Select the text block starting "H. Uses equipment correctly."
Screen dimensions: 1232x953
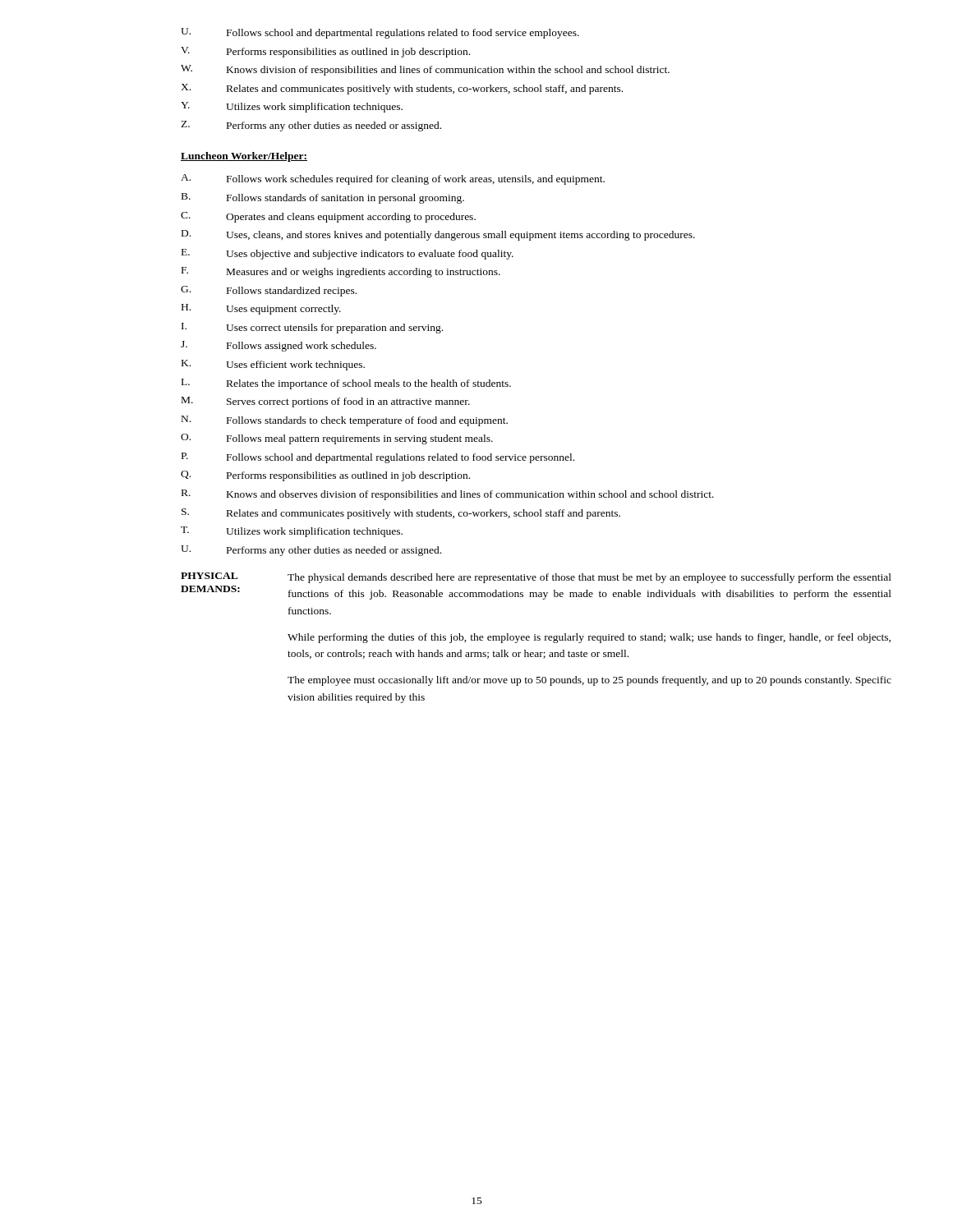261,309
